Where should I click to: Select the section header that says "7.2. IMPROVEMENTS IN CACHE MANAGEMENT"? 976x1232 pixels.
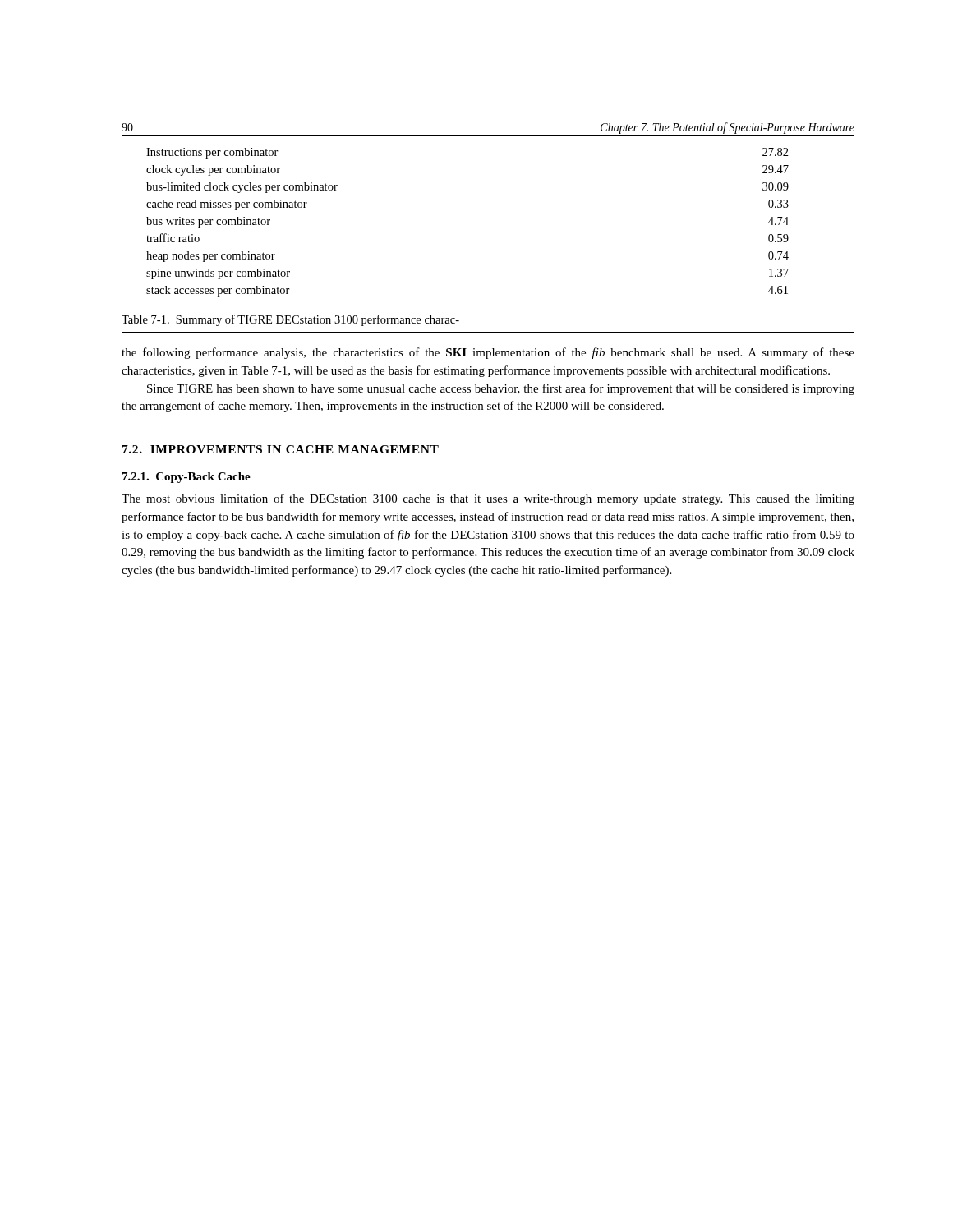pyautogui.click(x=280, y=449)
